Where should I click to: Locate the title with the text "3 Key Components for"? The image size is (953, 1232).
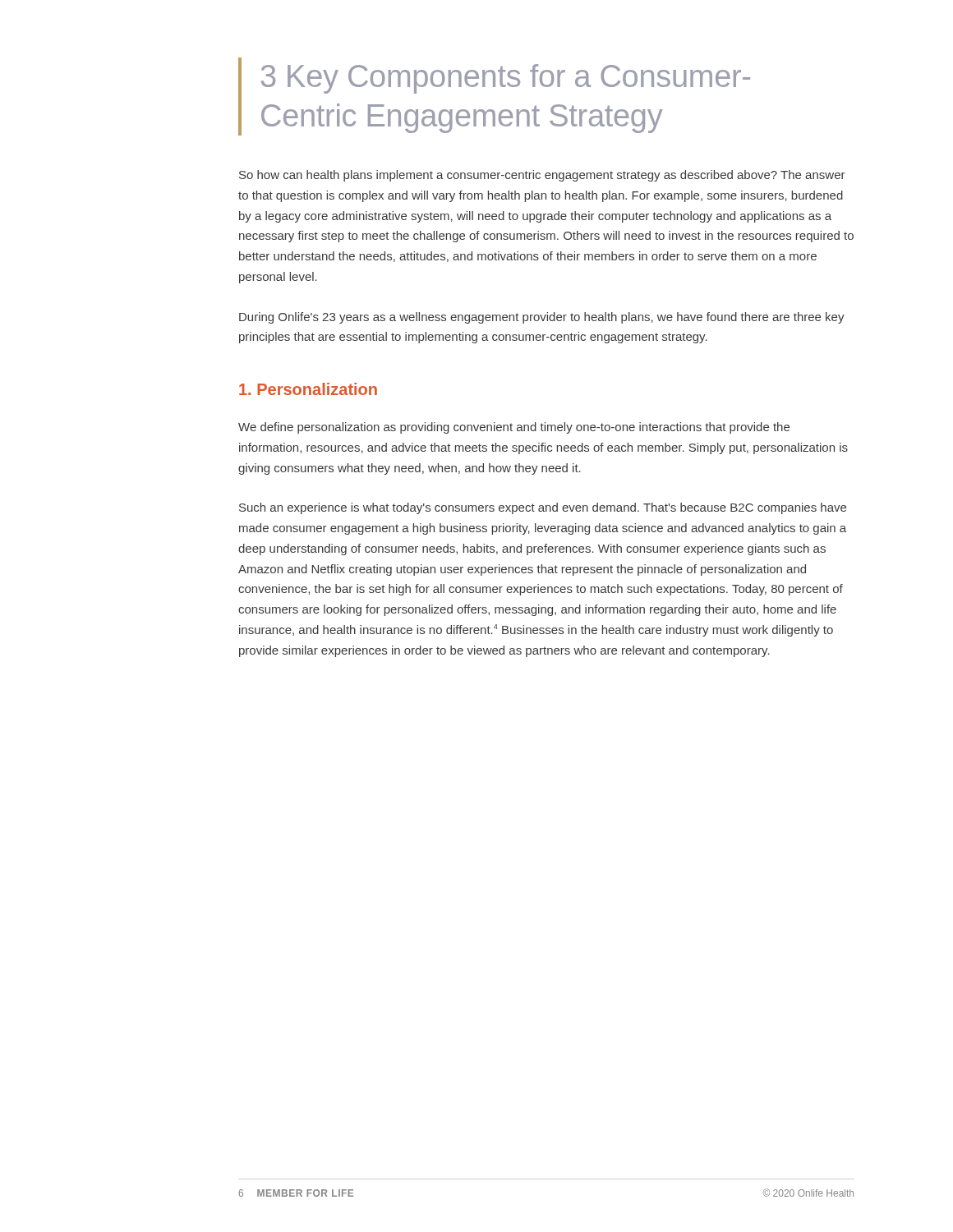tap(495, 97)
